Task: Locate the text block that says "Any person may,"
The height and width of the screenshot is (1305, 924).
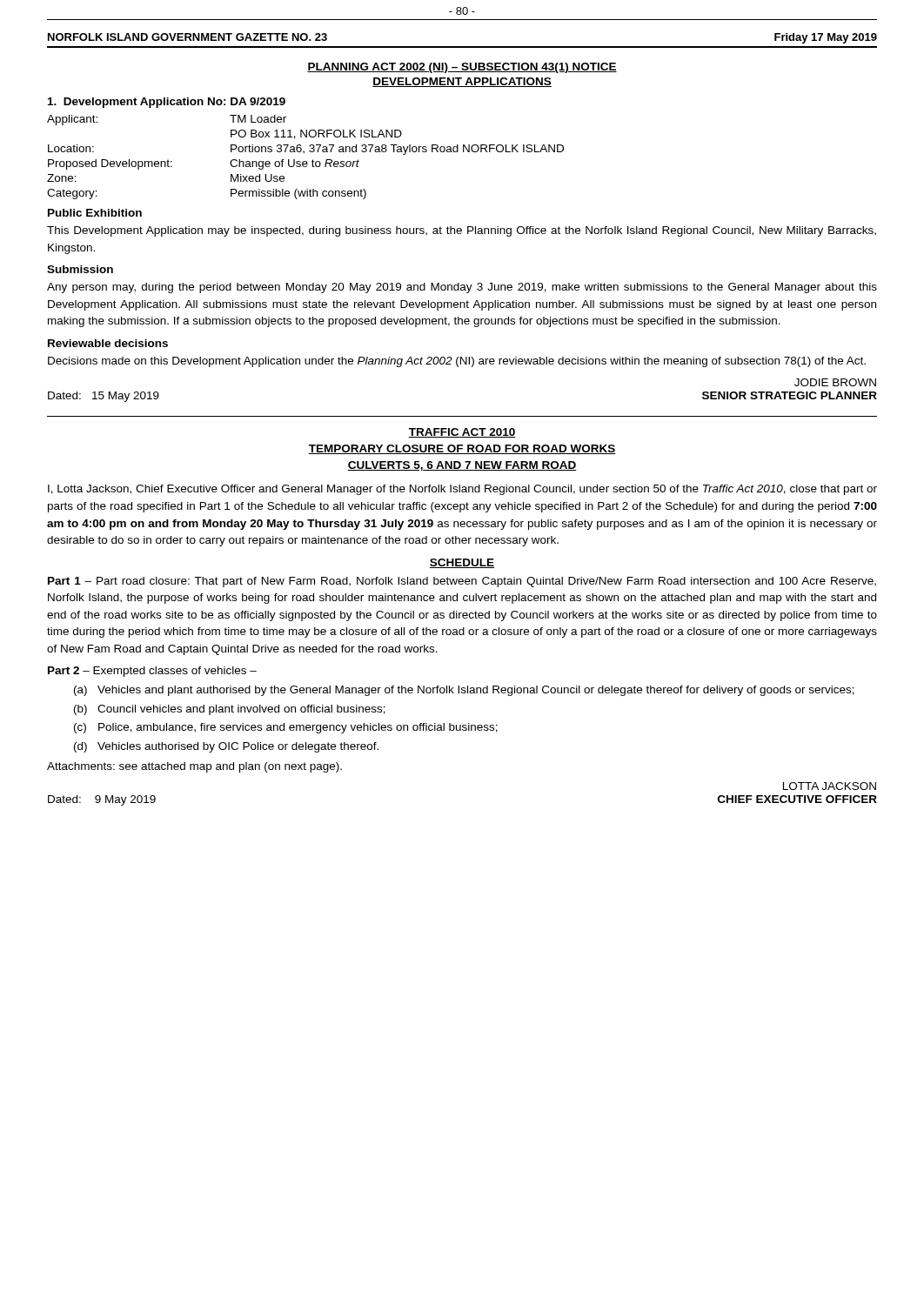Action: [x=462, y=304]
